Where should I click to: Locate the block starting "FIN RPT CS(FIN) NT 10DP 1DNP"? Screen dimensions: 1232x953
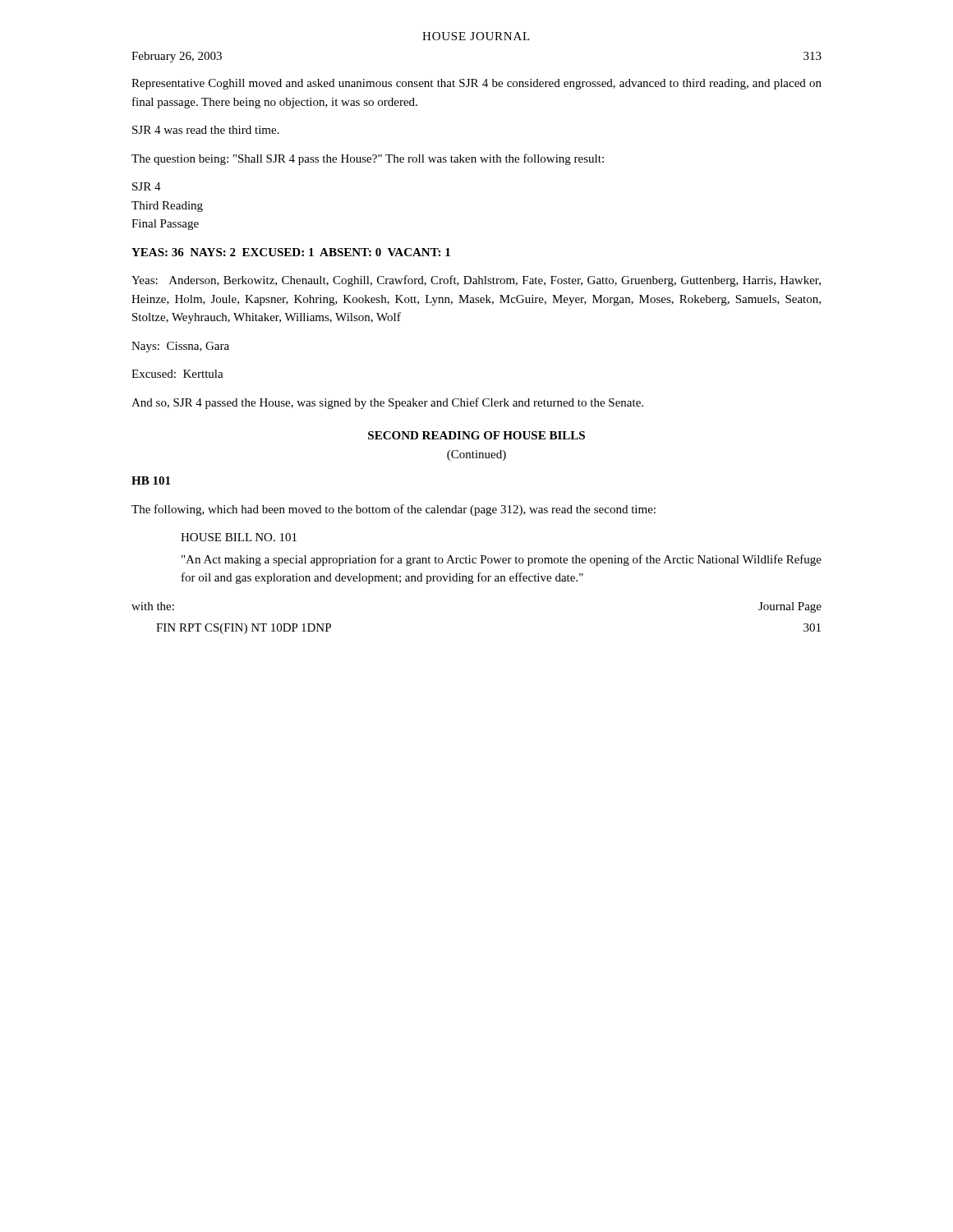pos(246,629)
